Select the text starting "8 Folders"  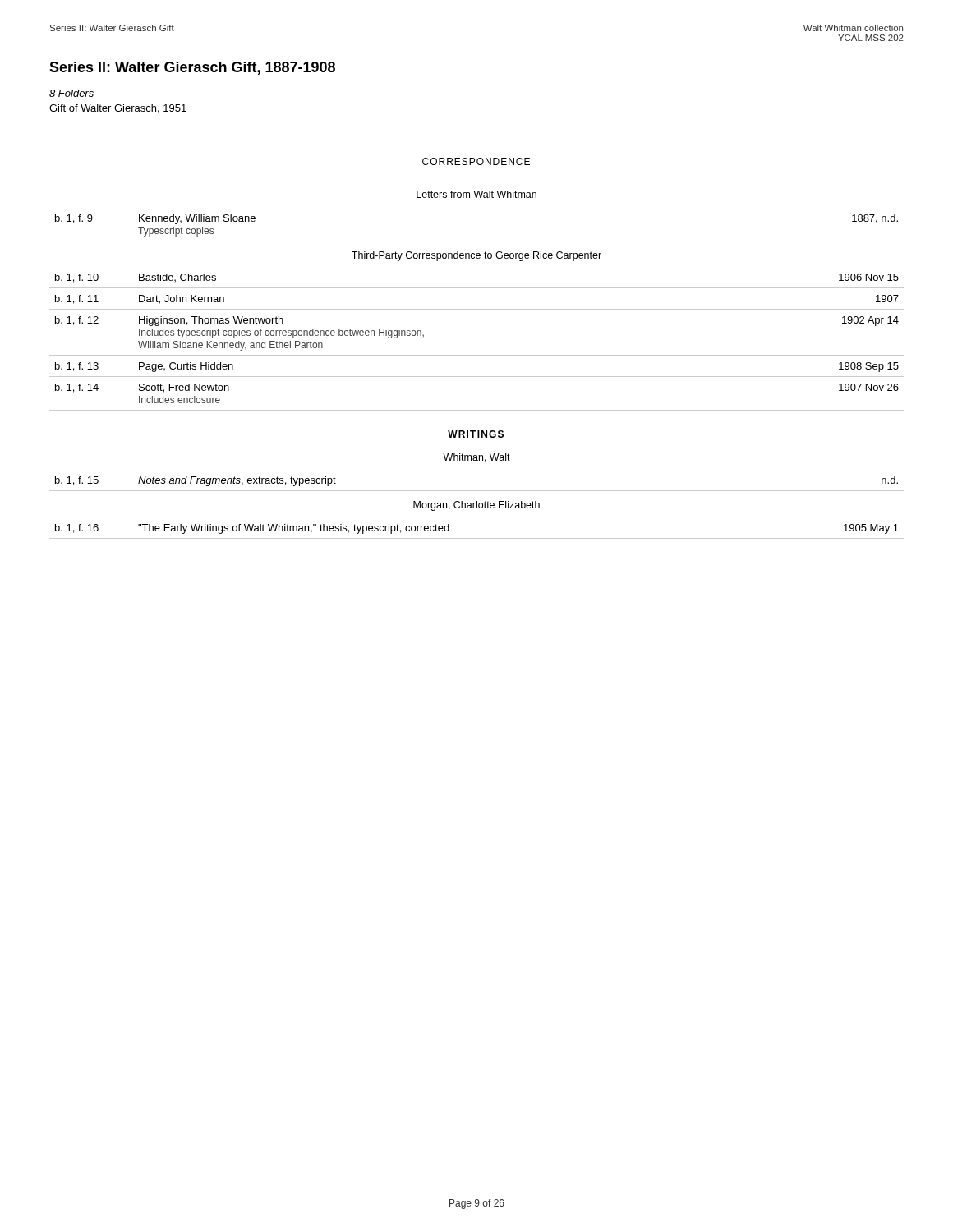[x=72, y=93]
